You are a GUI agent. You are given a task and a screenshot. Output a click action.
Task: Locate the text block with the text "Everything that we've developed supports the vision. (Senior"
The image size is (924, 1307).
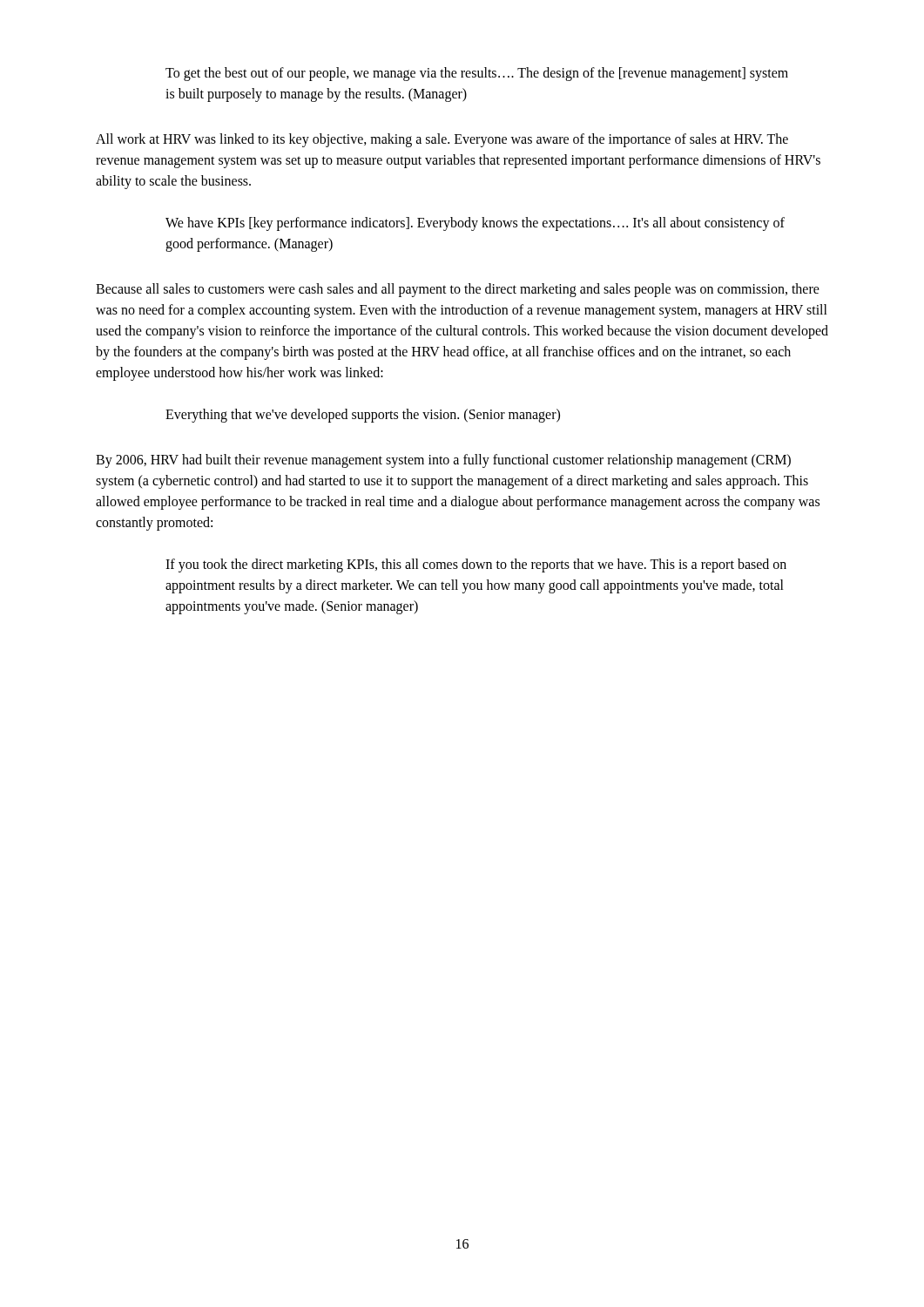pos(363,414)
